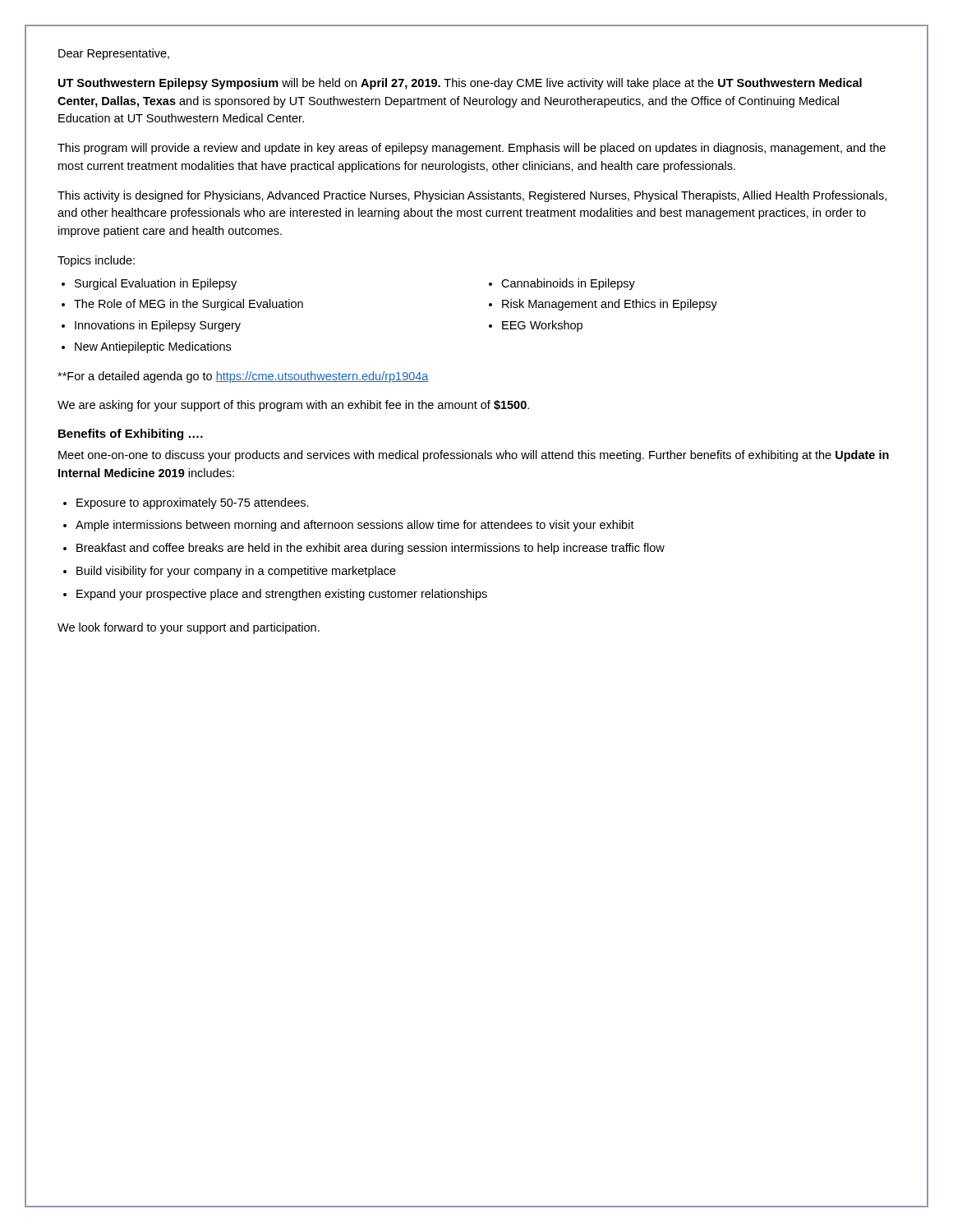Click on the passage starting "We look forward to your"
Viewport: 953px width, 1232px height.
pyautogui.click(x=189, y=628)
